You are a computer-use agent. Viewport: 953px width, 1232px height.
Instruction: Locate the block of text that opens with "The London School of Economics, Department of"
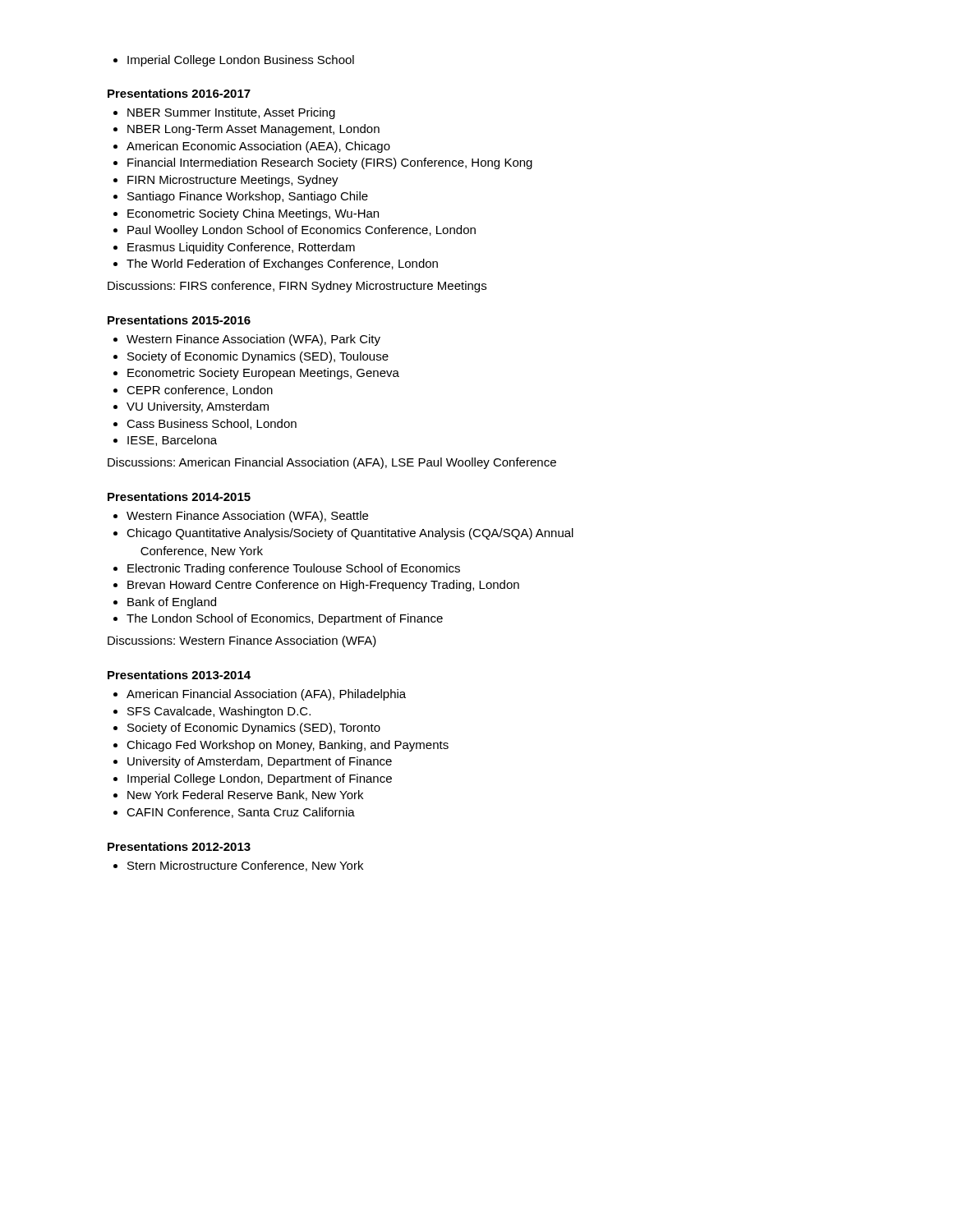(x=278, y=619)
